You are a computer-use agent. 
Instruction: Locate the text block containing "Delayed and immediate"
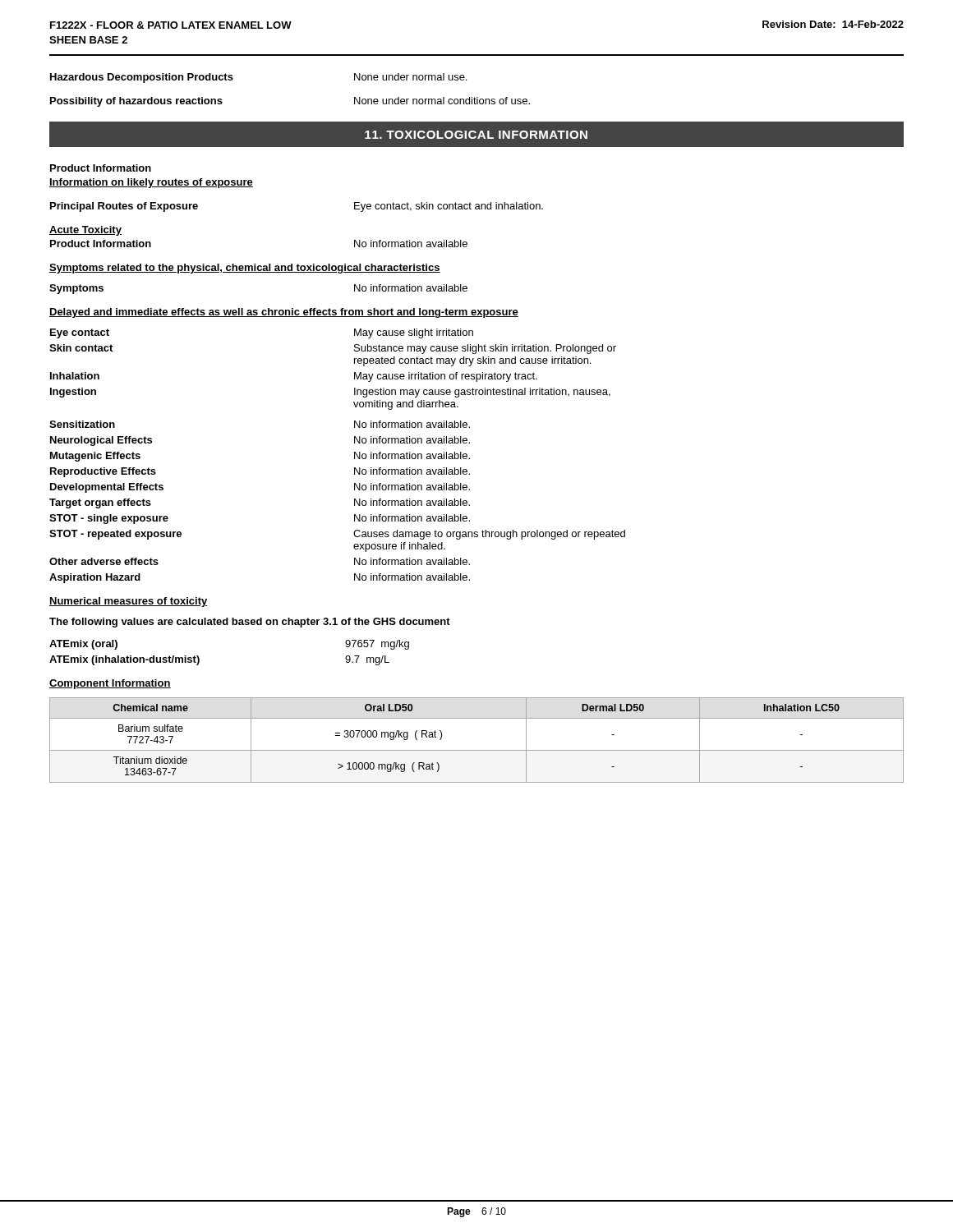click(476, 312)
